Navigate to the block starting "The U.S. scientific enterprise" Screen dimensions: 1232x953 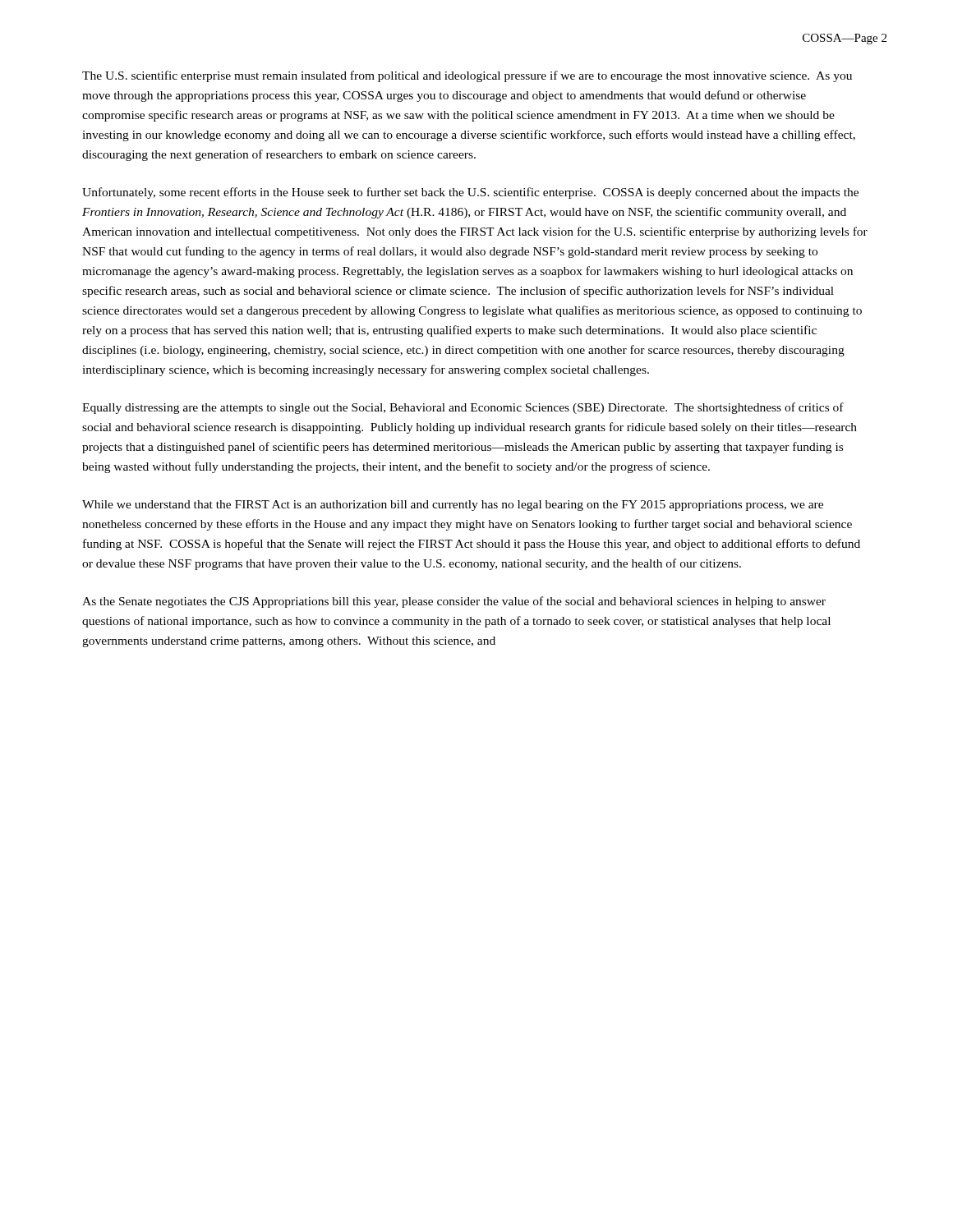(469, 115)
